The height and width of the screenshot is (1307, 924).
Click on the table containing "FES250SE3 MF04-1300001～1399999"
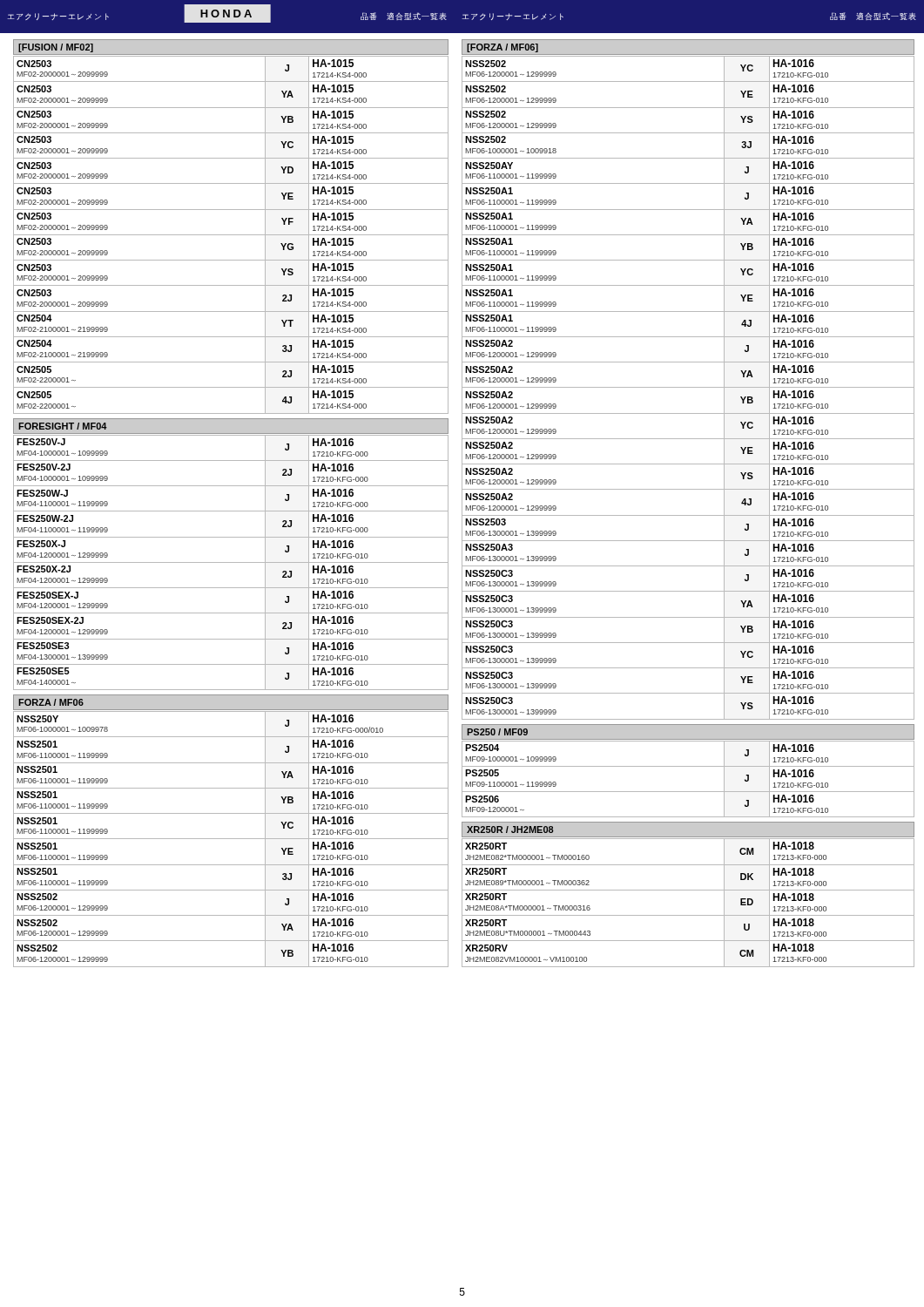(231, 562)
